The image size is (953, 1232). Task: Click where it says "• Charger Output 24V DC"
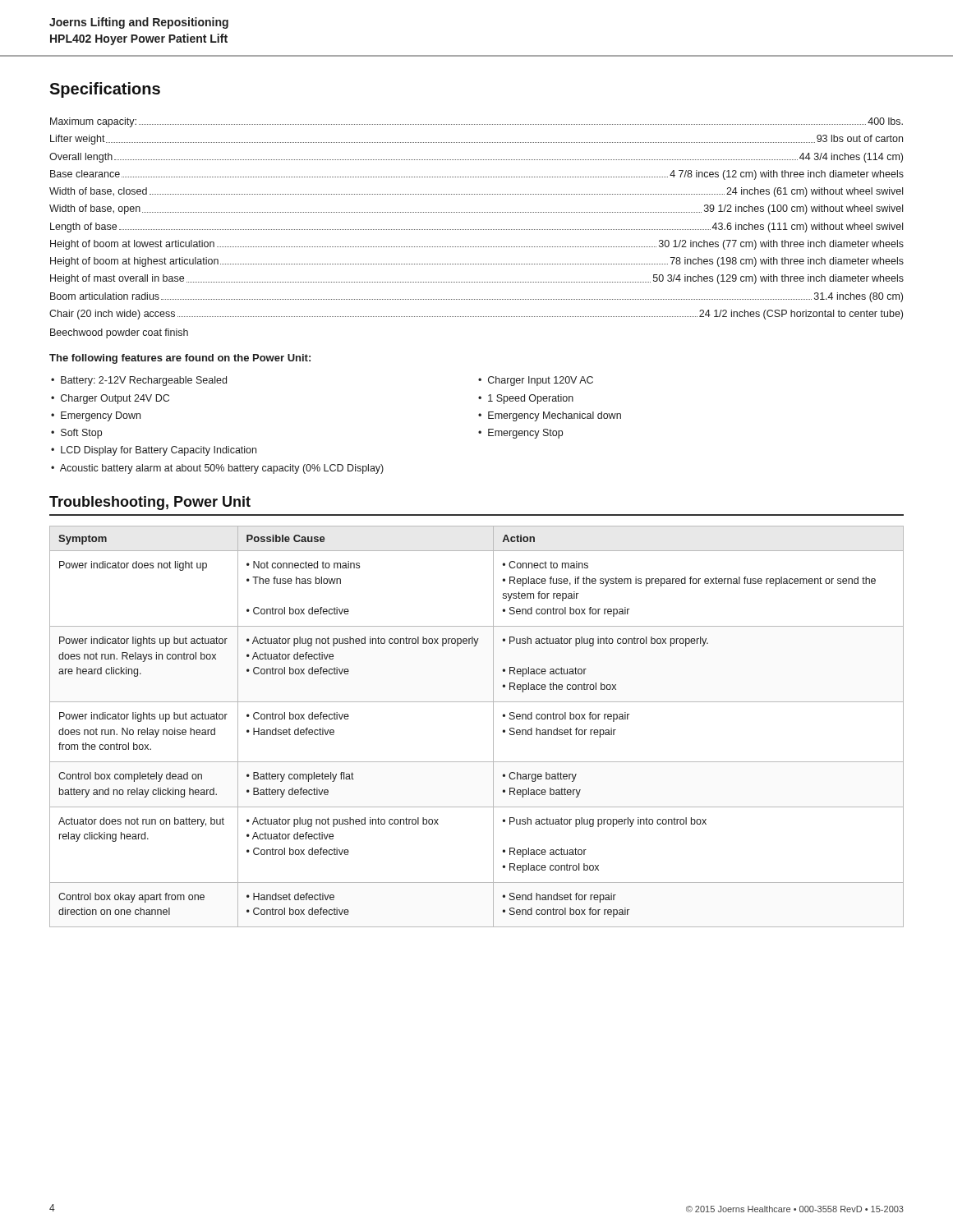coord(110,398)
